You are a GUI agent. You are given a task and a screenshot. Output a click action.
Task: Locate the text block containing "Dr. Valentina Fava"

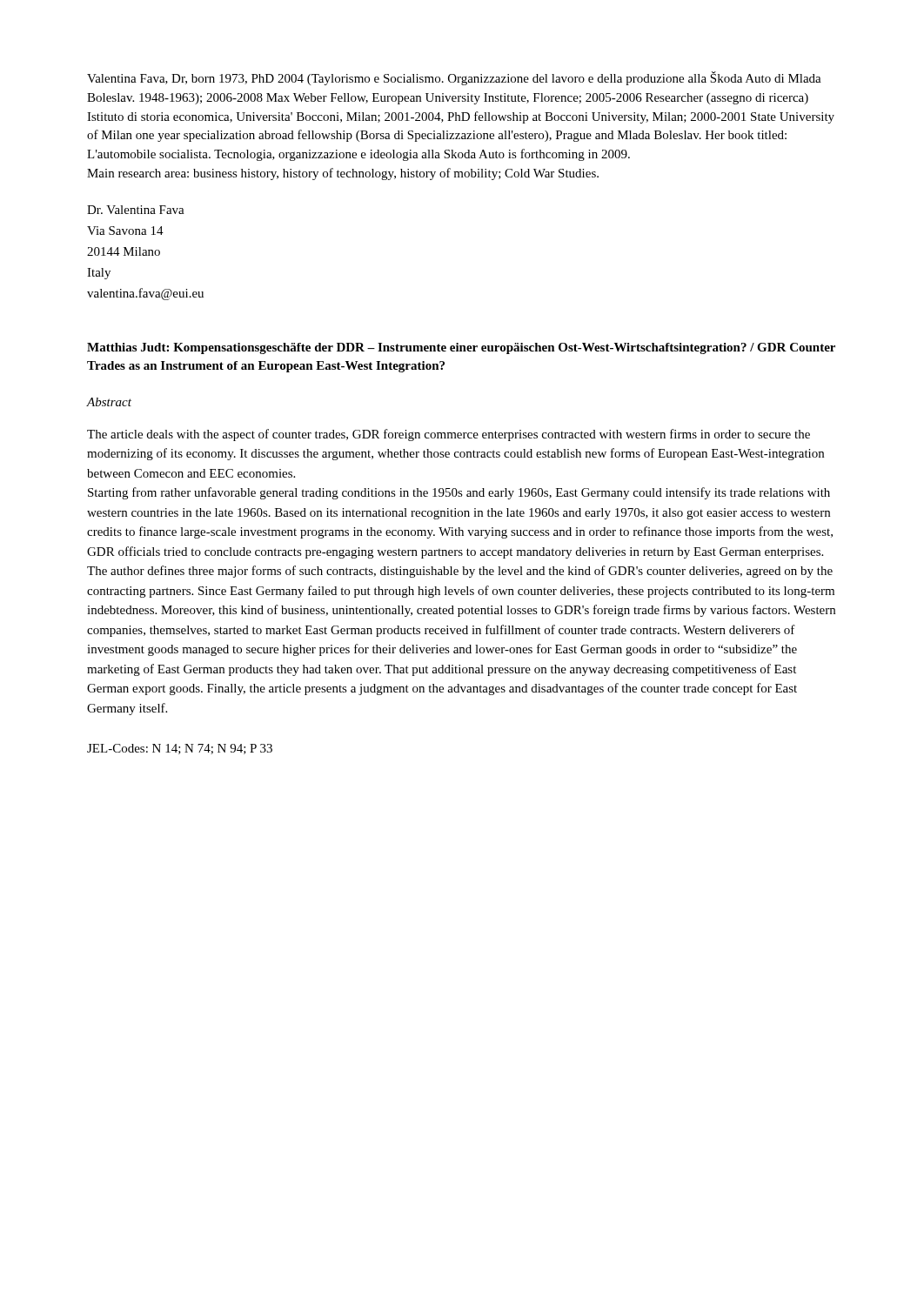pyautogui.click(x=146, y=251)
